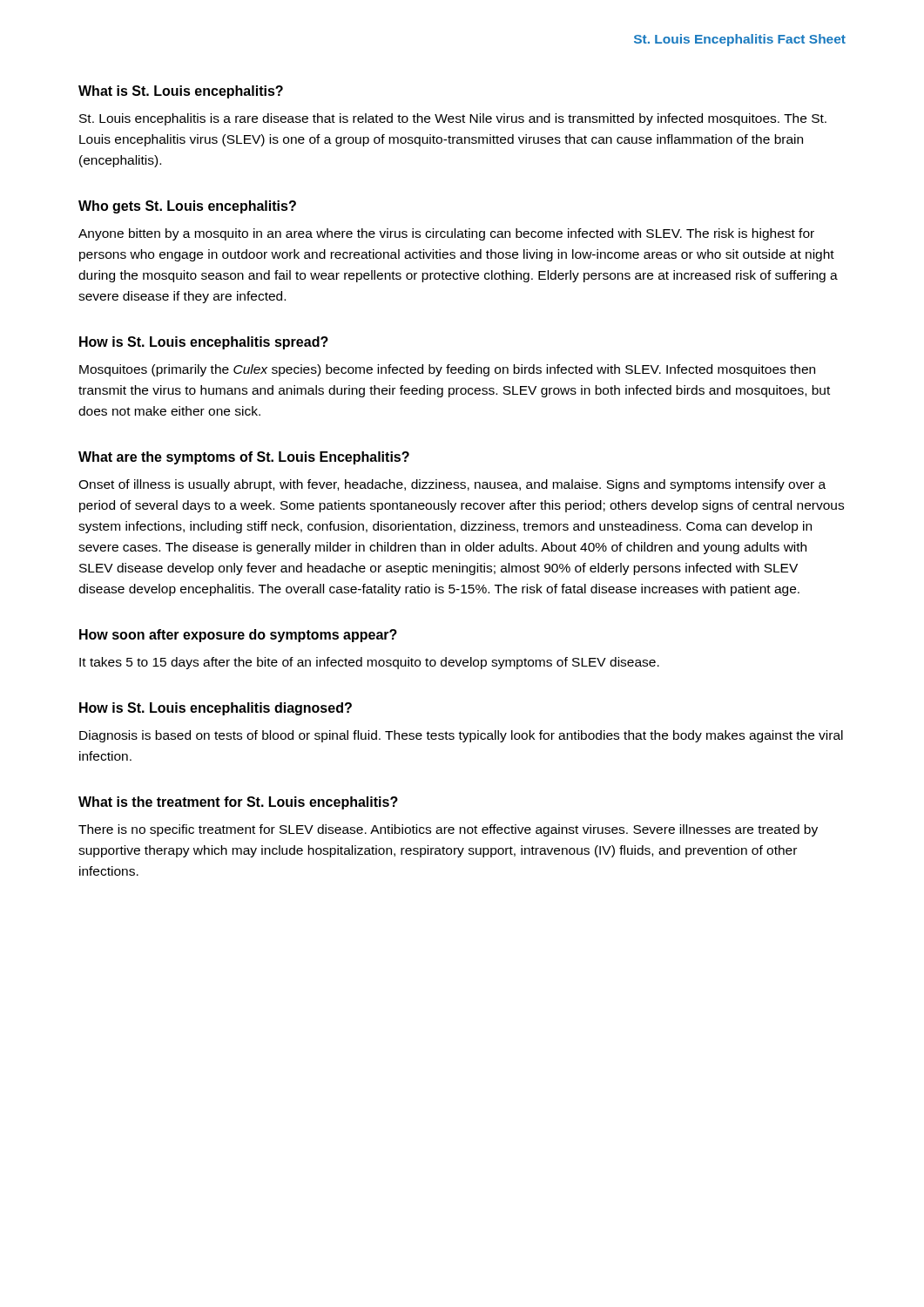Click on the section header with the text "What is St. Louis encephalitis?"

[x=181, y=91]
